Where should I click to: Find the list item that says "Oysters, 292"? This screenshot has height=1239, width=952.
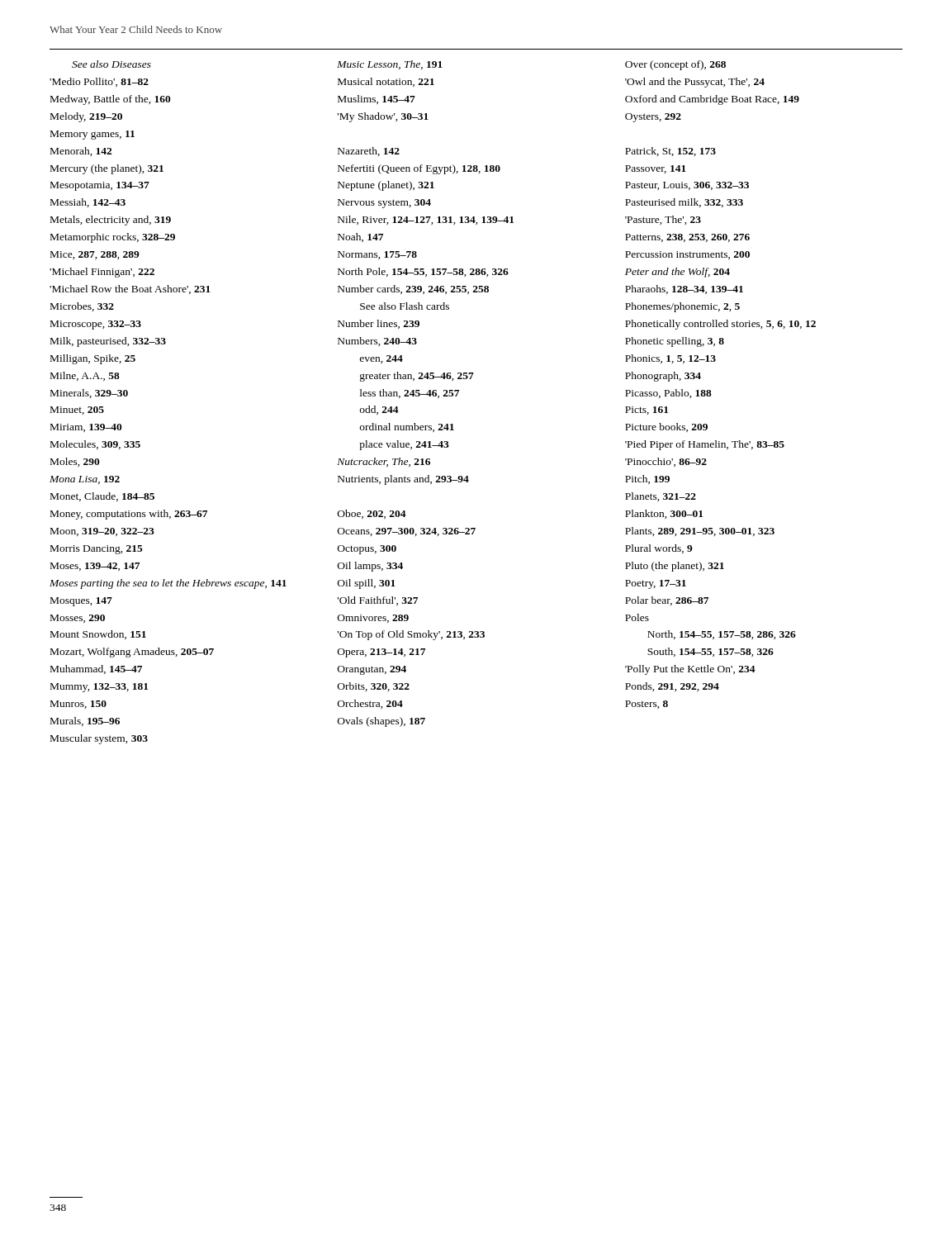pyautogui.click(x=653, y=116)
